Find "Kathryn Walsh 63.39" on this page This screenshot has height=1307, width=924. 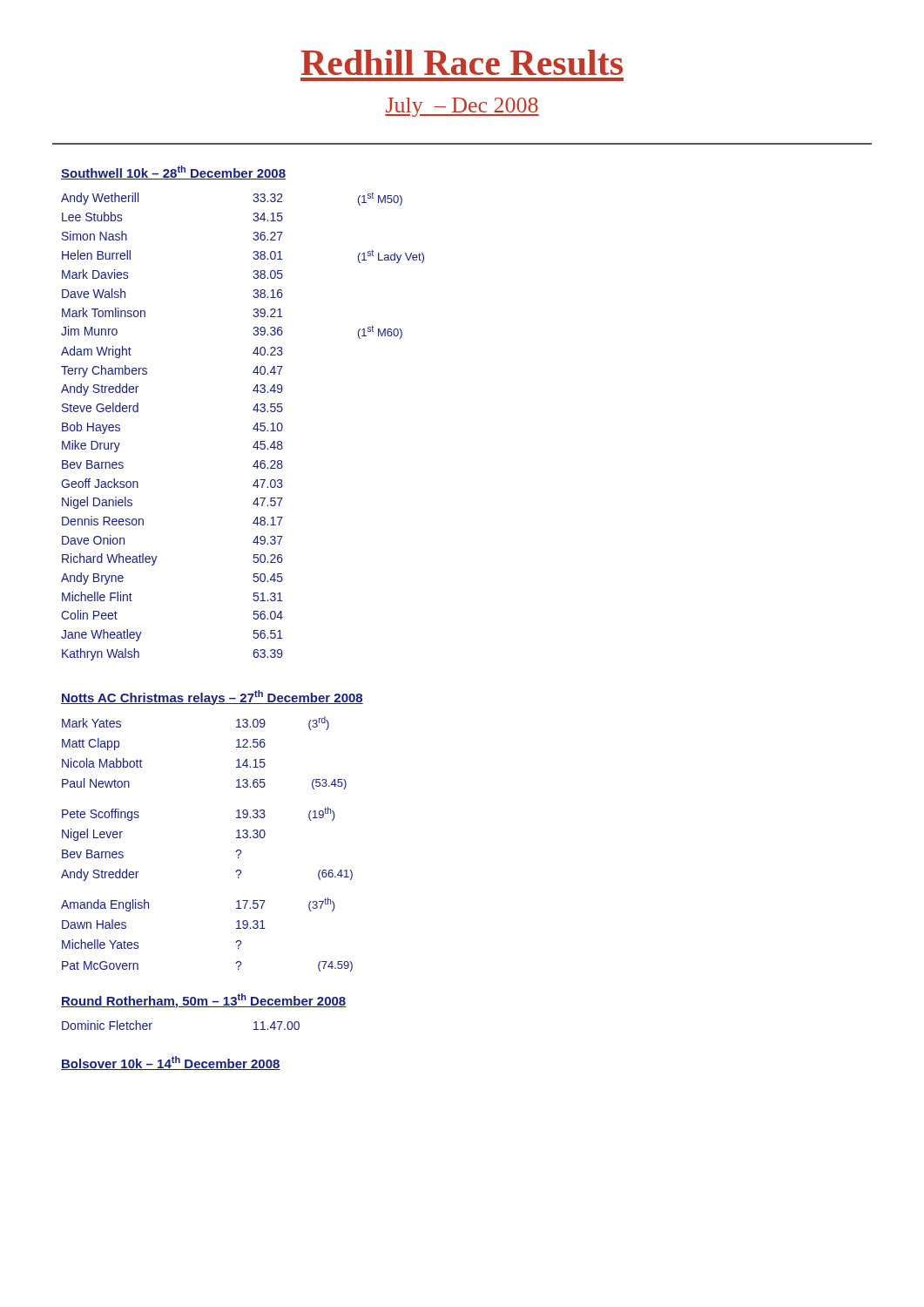pyautogui.click(x=94, y=654)
